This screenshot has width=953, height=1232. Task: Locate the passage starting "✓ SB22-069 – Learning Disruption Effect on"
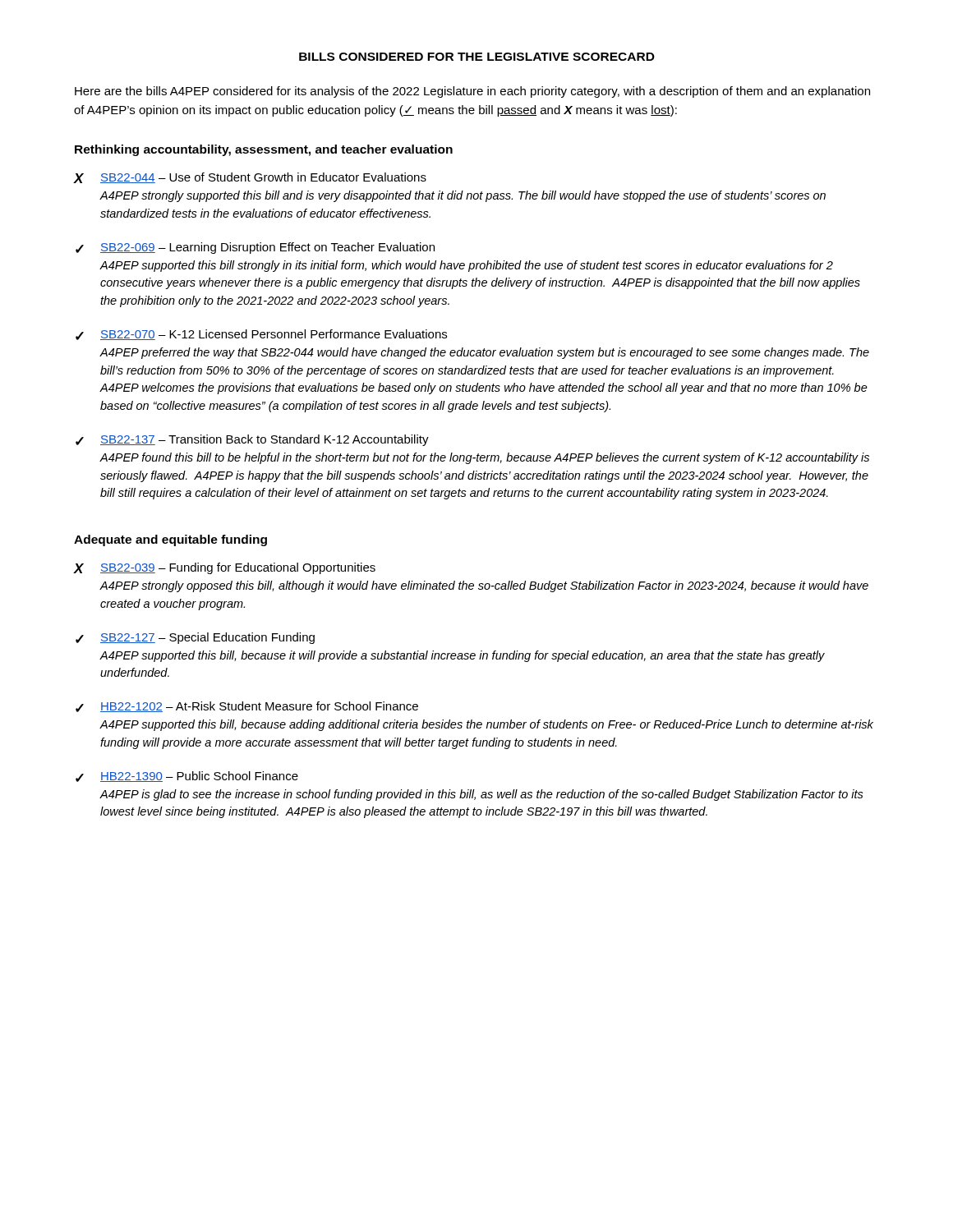(x=476, y=275)
